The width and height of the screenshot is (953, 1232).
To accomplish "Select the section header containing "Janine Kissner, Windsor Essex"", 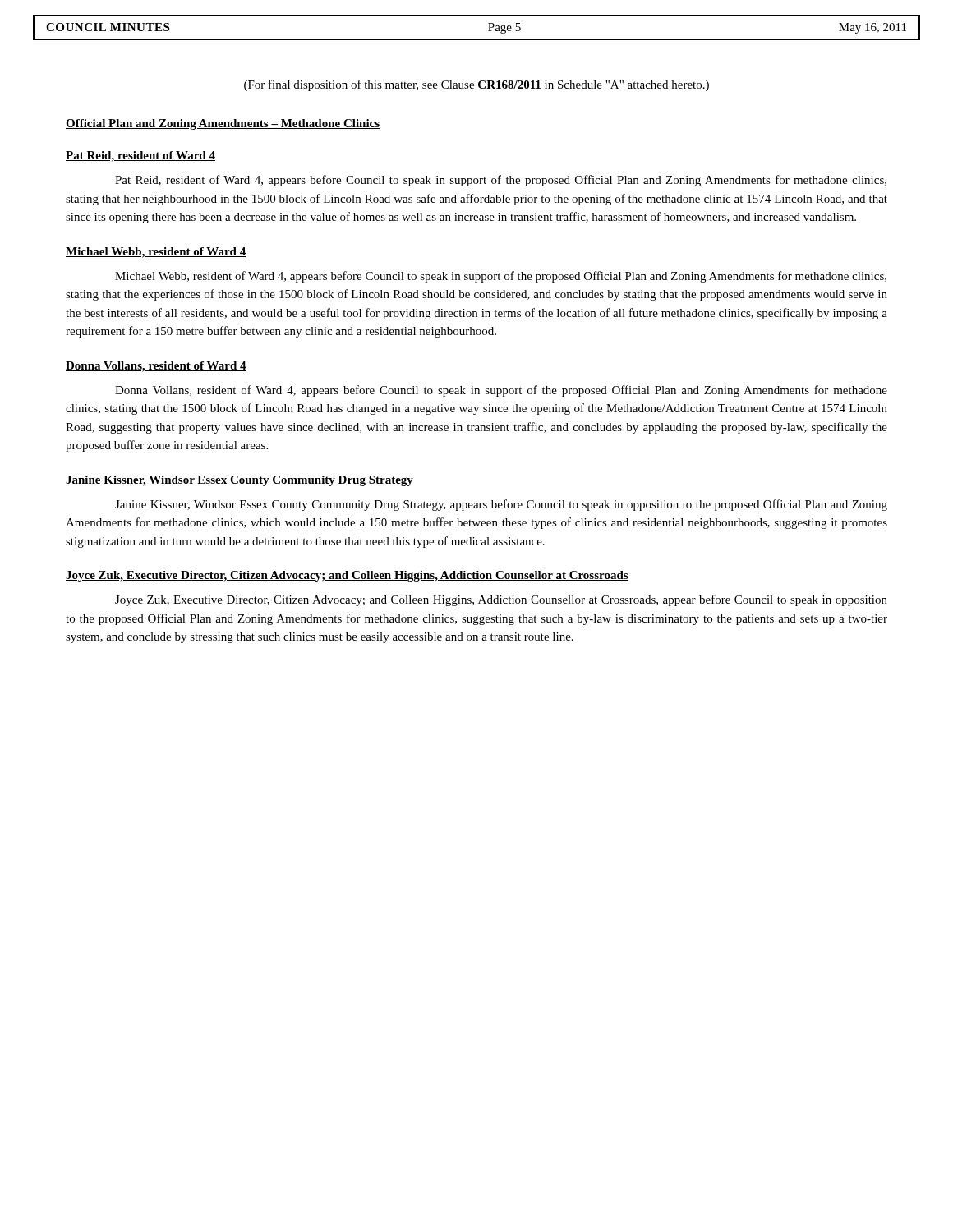I will point(239,479).
